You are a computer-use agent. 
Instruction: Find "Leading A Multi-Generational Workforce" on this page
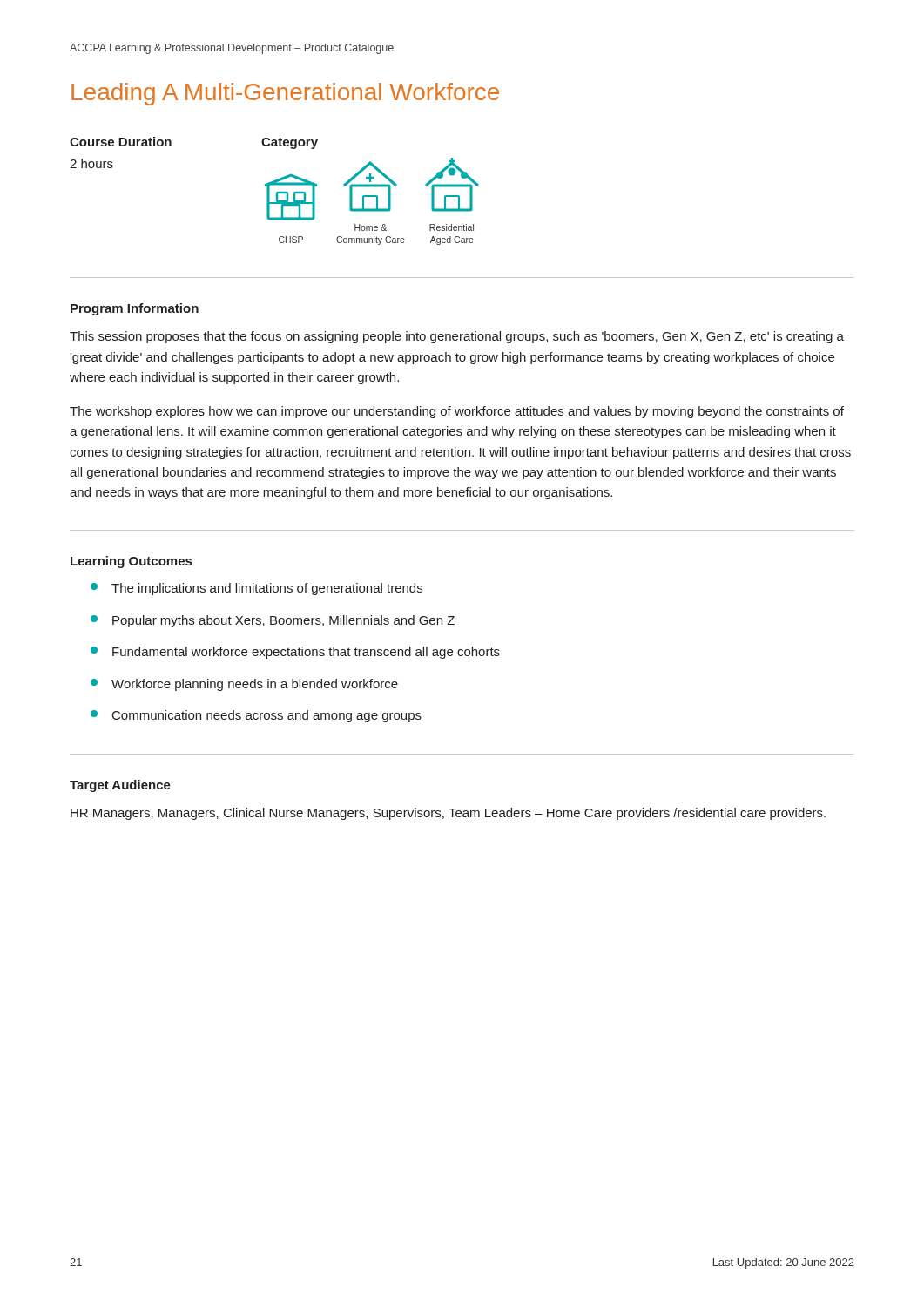pos(285,92)
